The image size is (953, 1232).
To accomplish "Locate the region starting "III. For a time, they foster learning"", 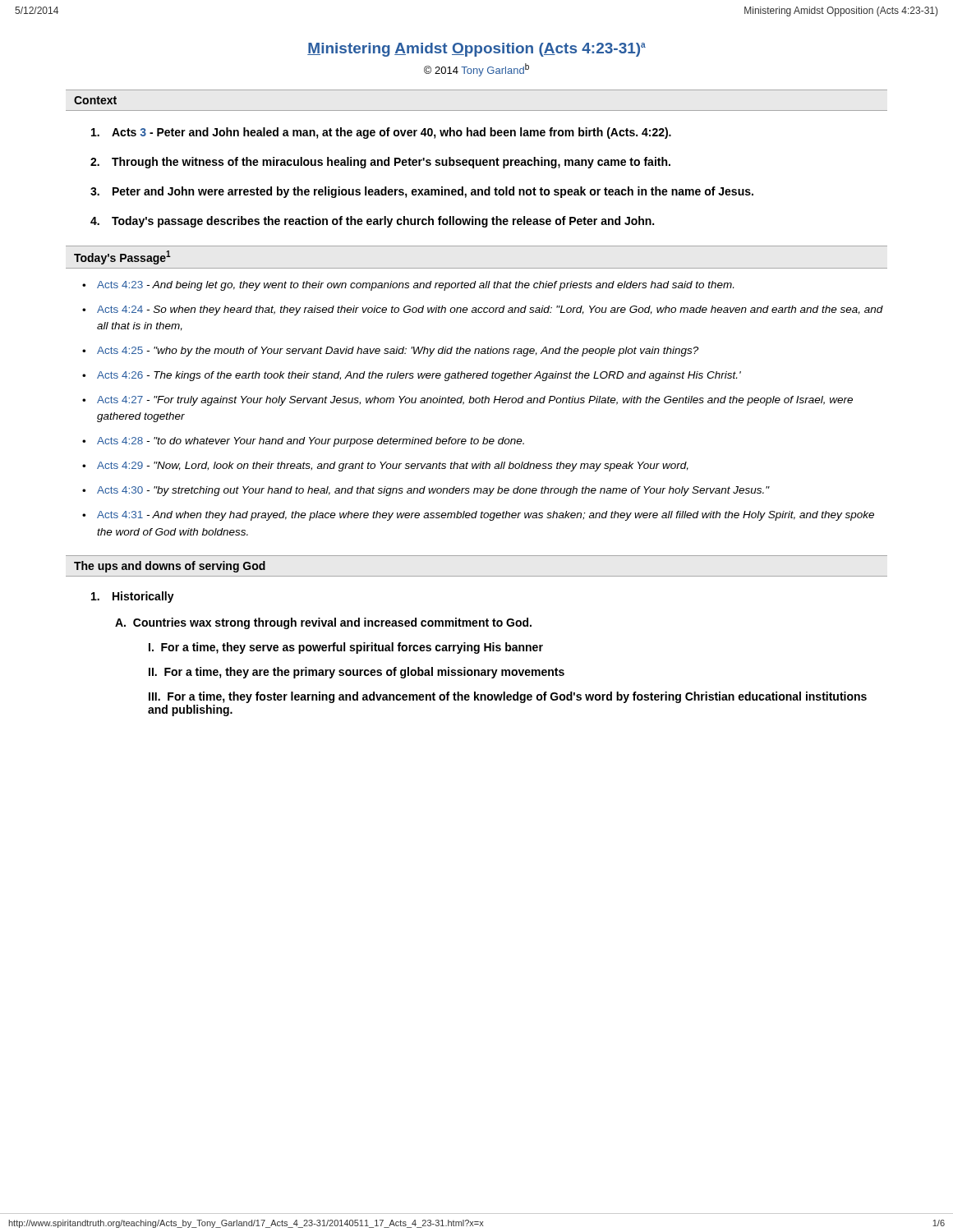I will pyautogui.click(x=507, y=703).
